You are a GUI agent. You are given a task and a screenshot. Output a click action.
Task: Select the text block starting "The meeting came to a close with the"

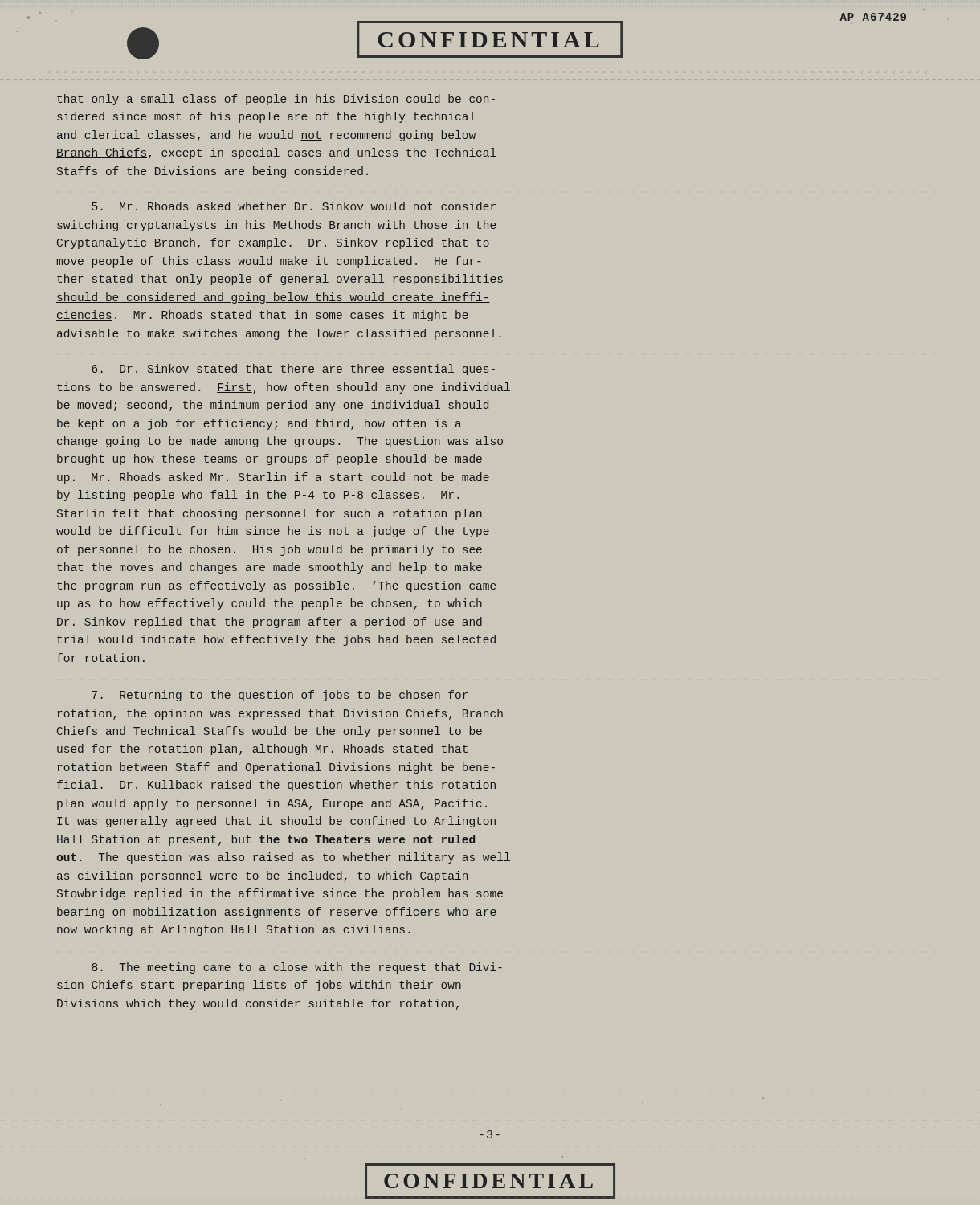[280, 986]
